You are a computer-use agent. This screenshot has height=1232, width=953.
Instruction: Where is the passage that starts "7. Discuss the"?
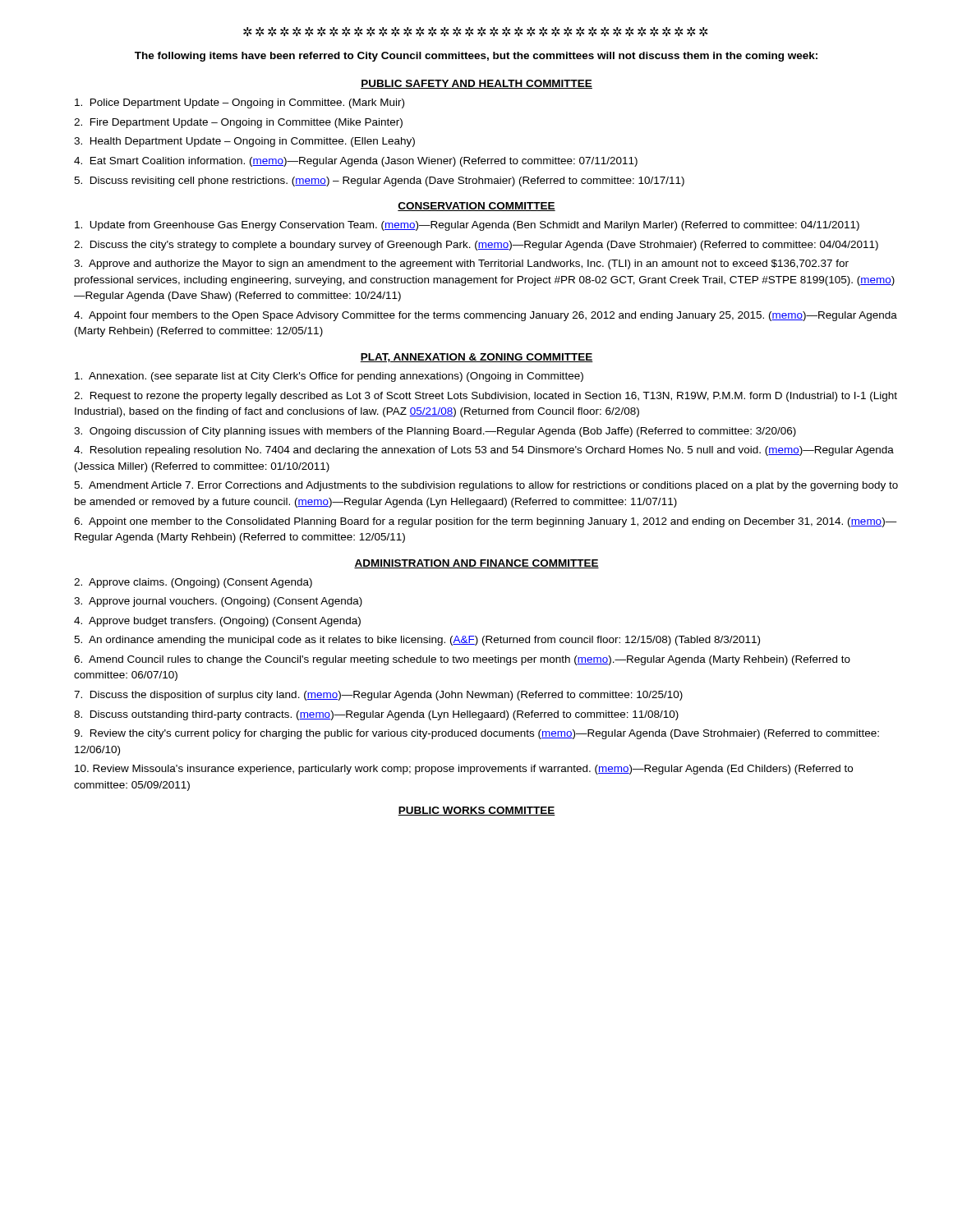coord(378,694)
